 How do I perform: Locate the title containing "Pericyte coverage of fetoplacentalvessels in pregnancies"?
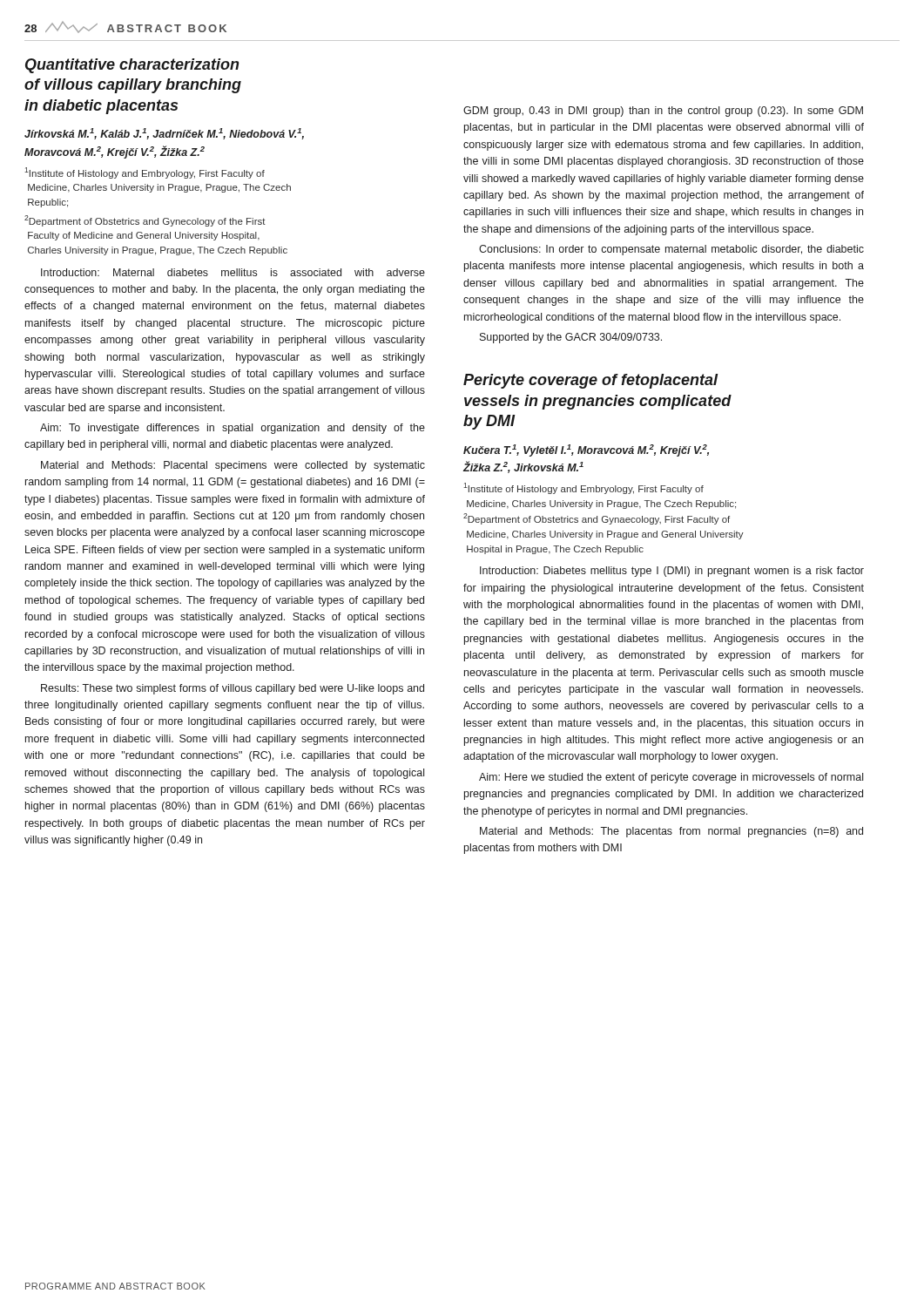pos(597,401)
